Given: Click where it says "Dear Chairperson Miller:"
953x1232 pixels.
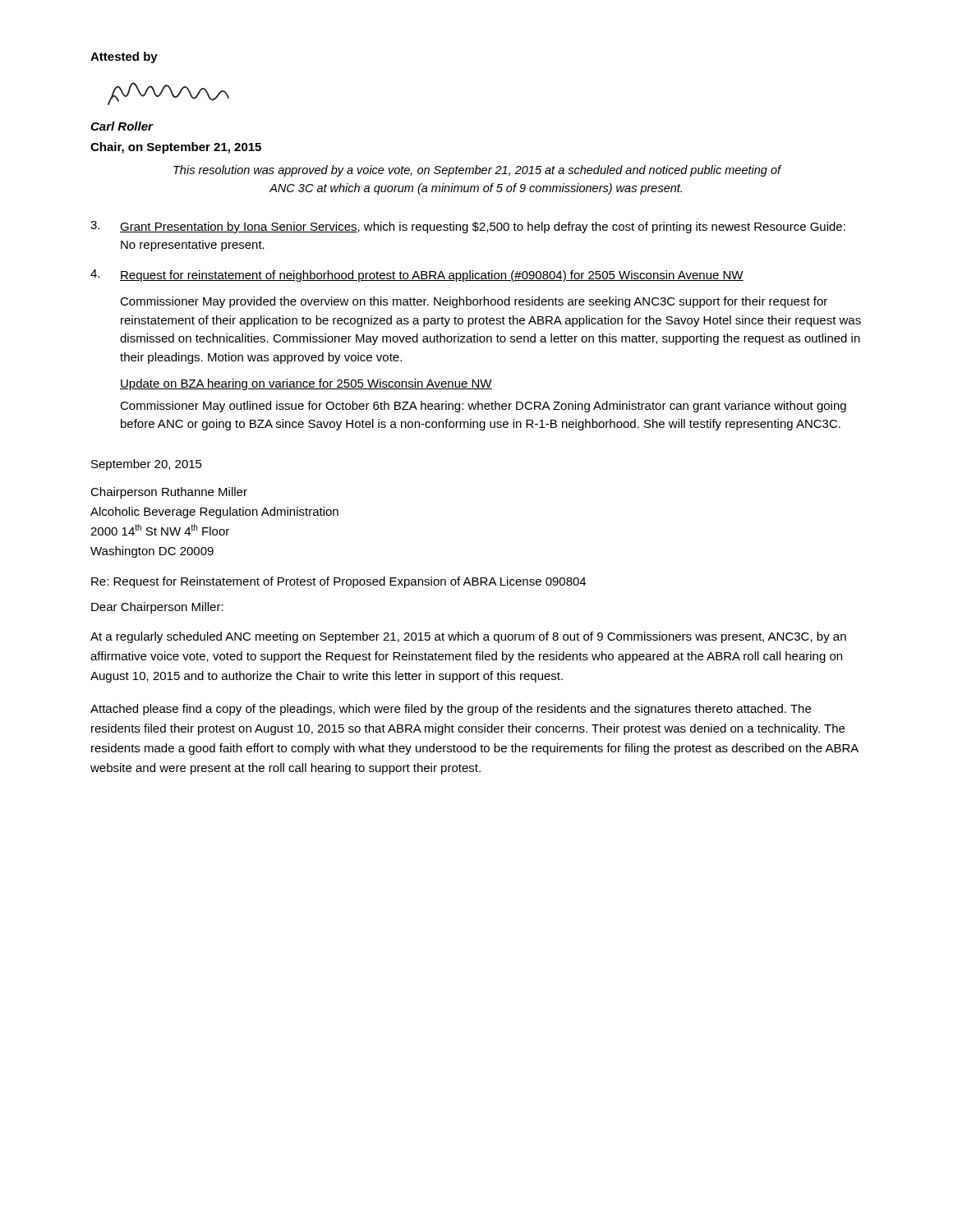Looking at the screenshot, I should [x=157, y=606].
